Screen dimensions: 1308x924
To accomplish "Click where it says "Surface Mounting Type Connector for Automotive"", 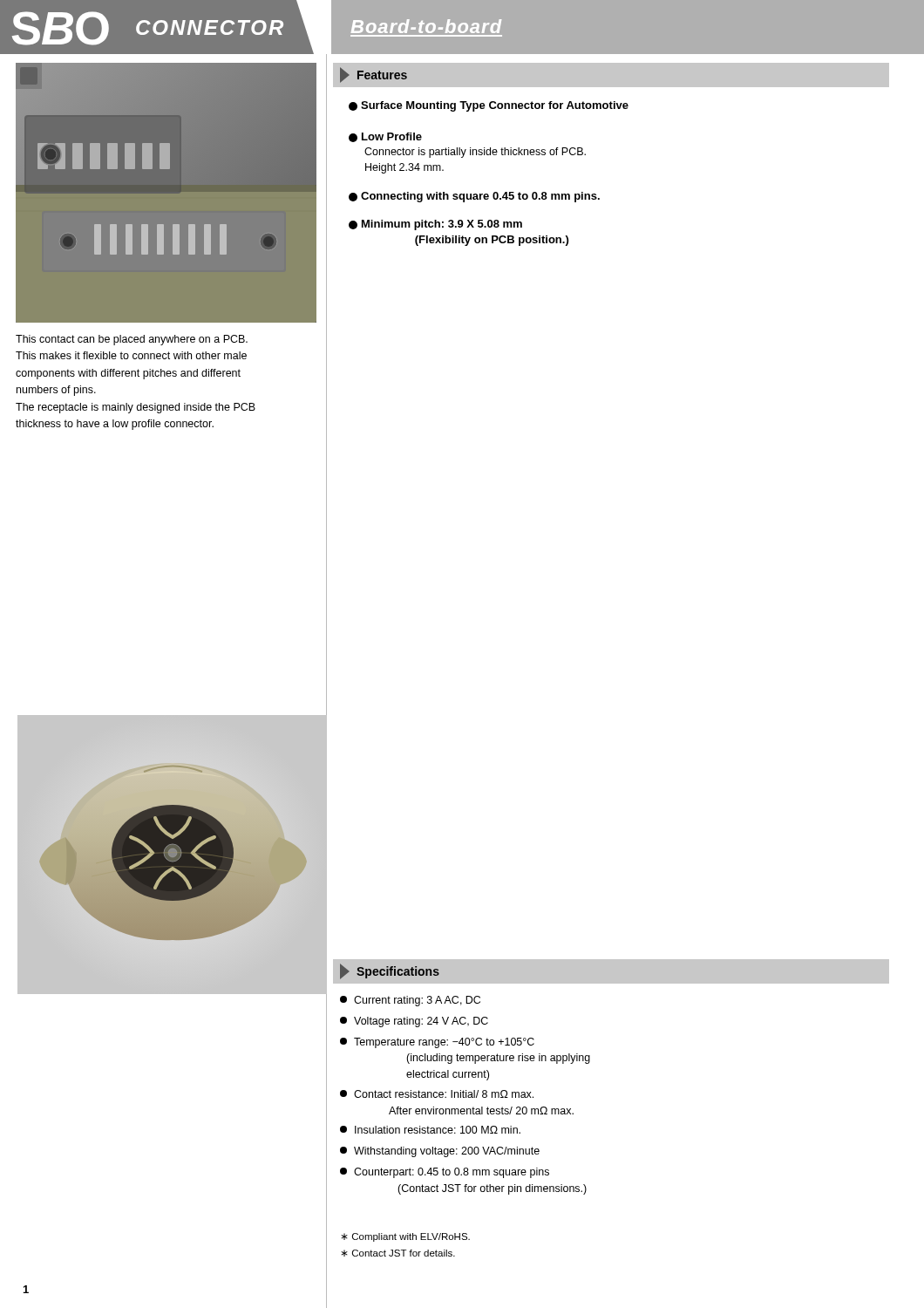I will [x=489, y=105].
